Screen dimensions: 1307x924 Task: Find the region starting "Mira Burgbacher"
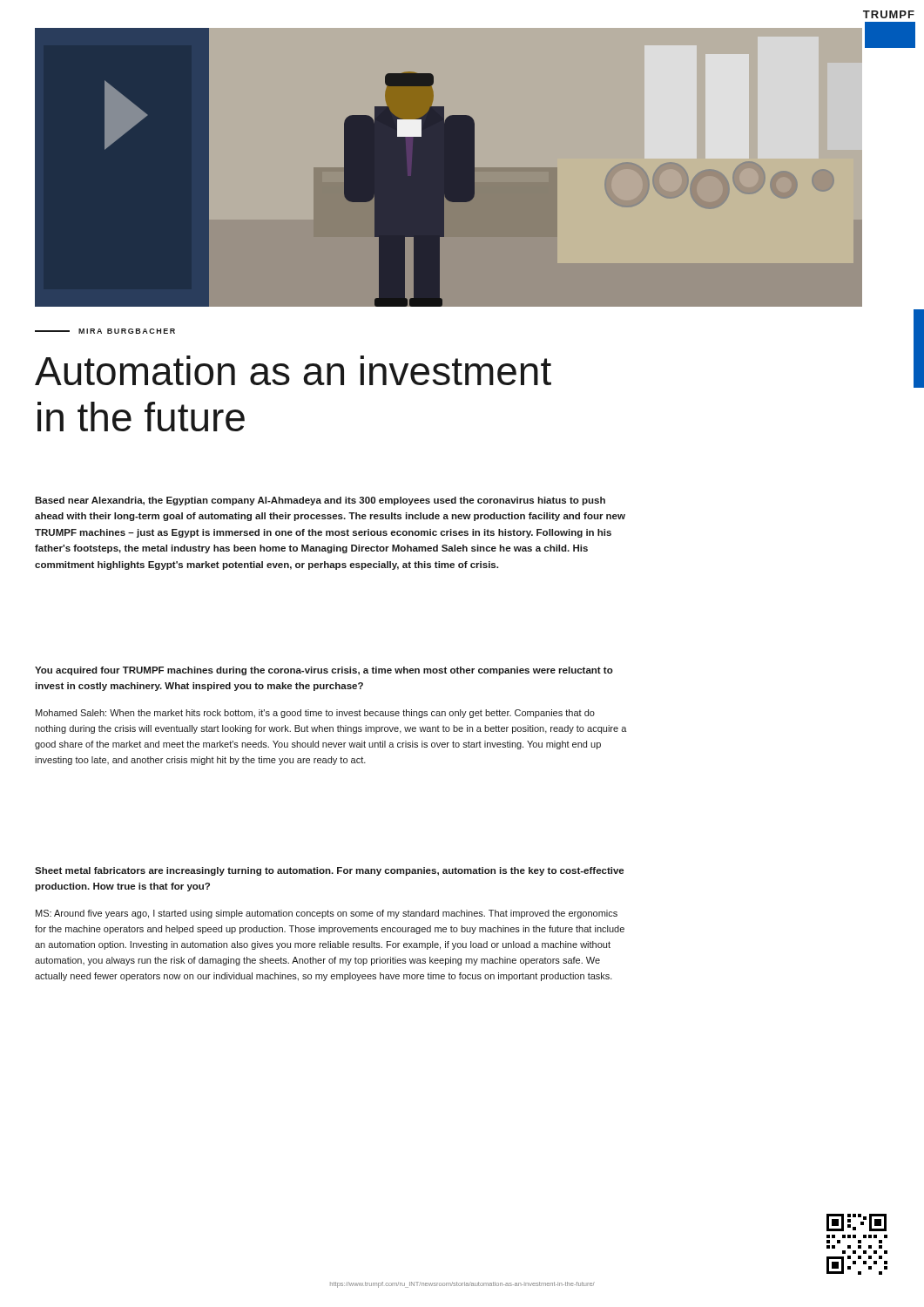[106, 331]
